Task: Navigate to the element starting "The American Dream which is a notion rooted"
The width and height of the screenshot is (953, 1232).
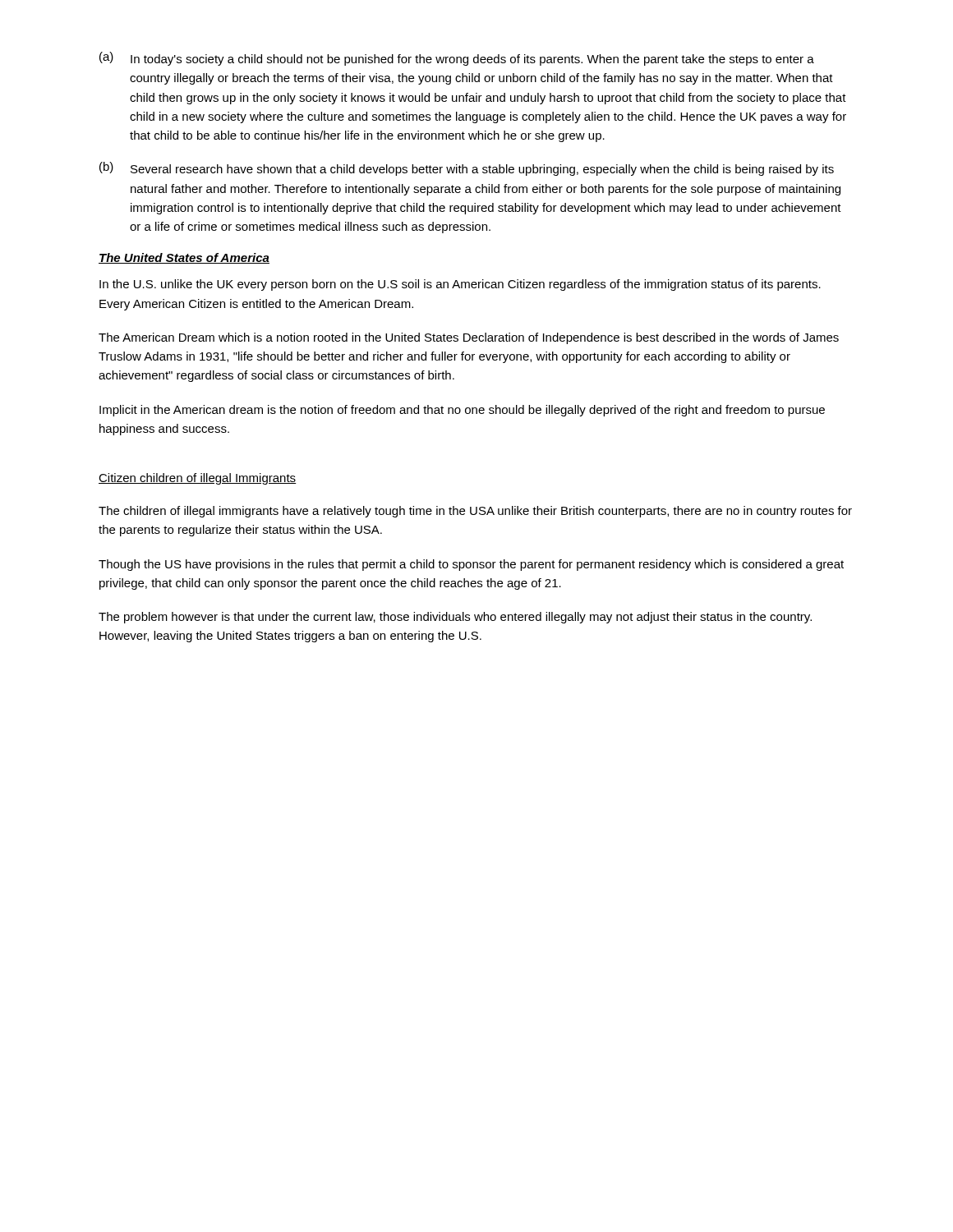Action: coord(469,356)
